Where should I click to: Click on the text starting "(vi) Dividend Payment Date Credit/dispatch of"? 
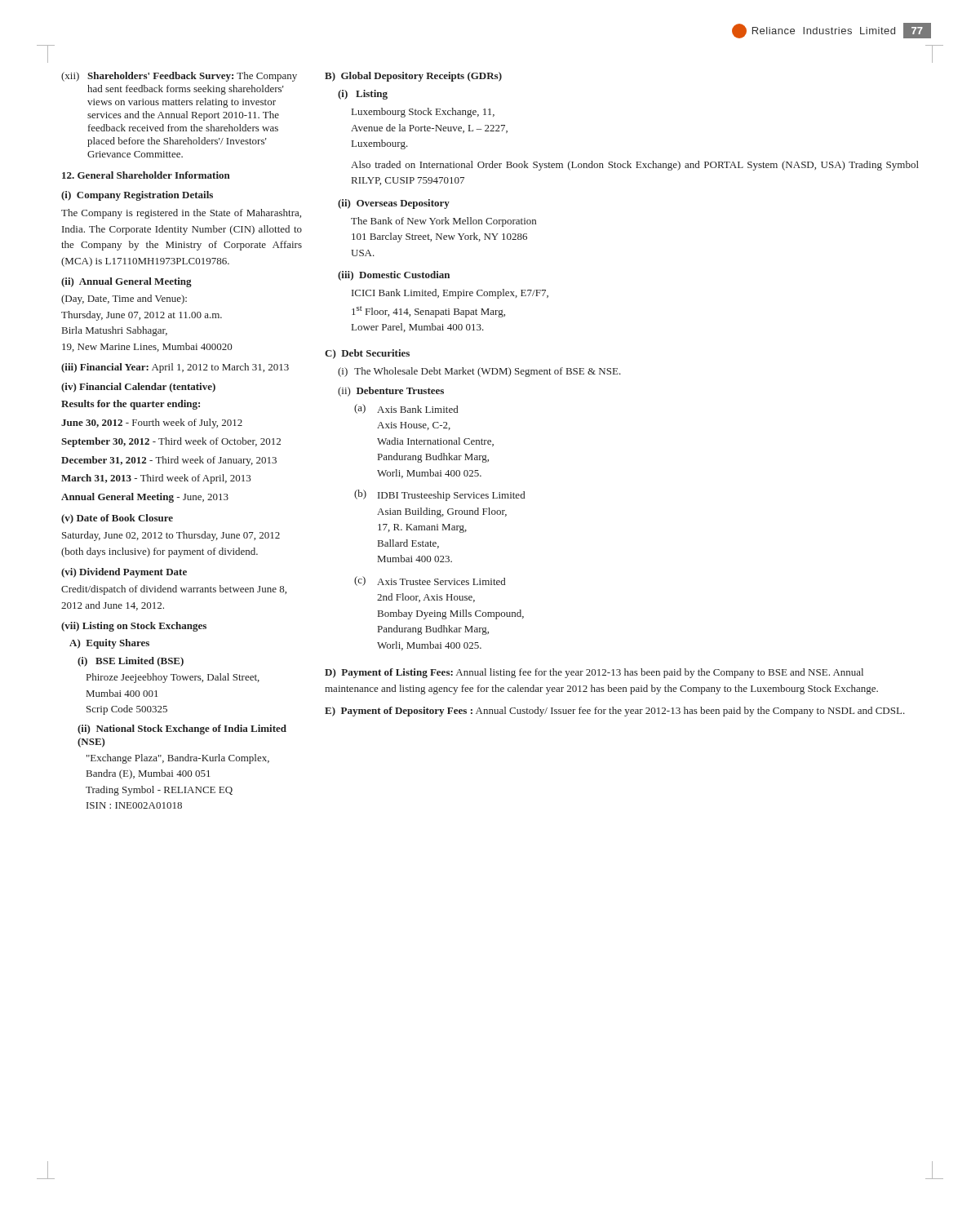tap(182, 589)
